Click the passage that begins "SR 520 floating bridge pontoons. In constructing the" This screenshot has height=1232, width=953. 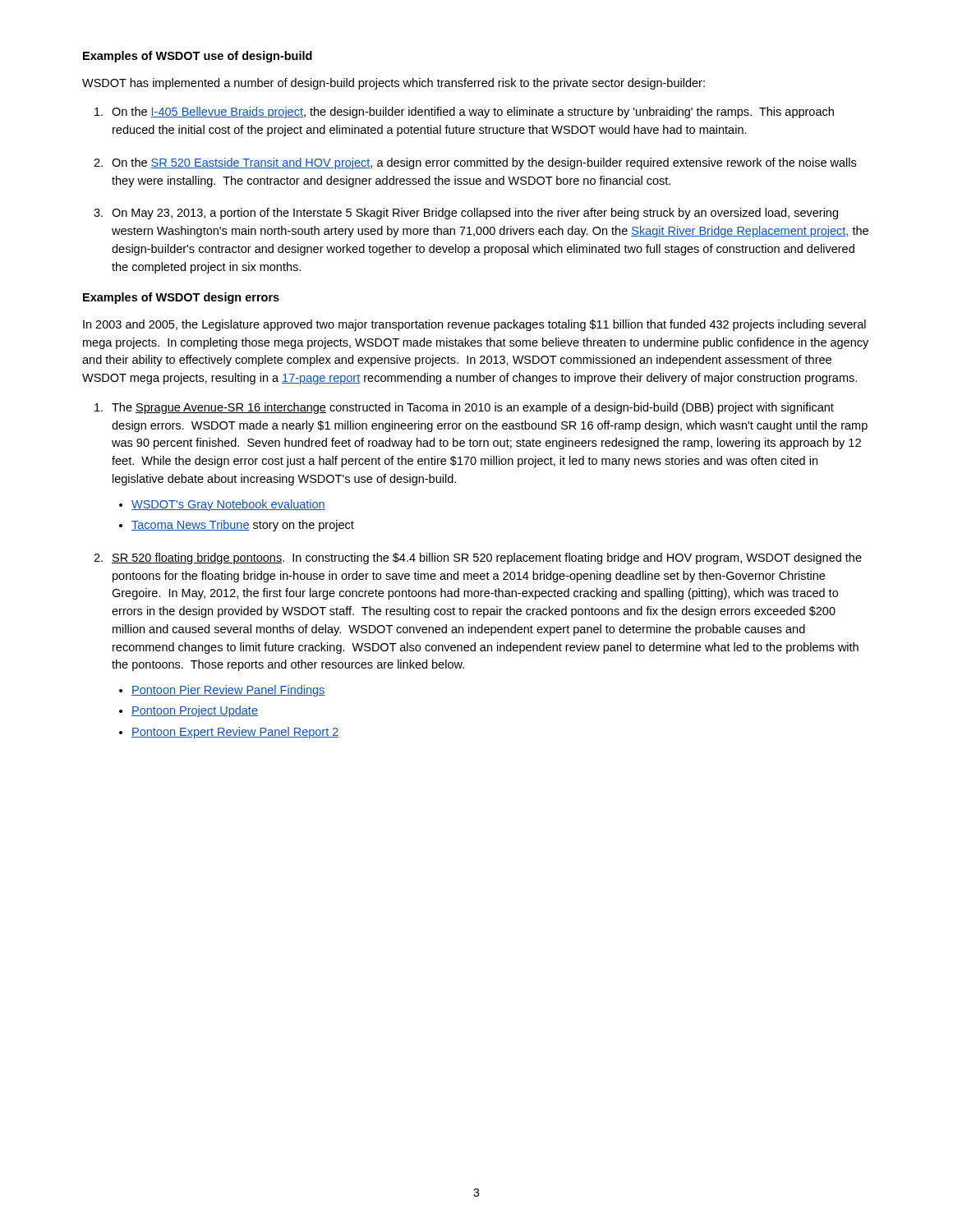click(x=491, y=646)
